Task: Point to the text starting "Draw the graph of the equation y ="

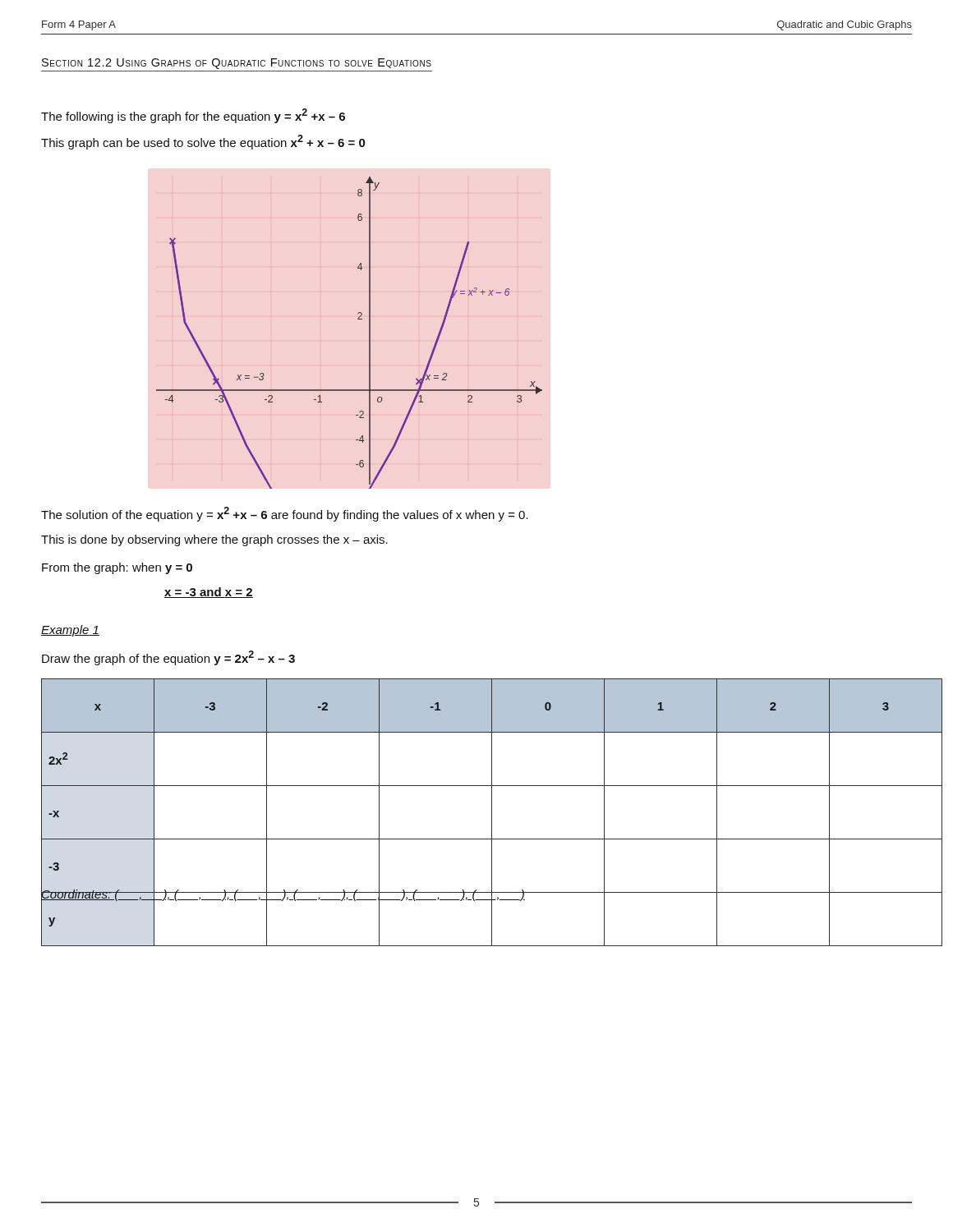Action: point(168,657)
